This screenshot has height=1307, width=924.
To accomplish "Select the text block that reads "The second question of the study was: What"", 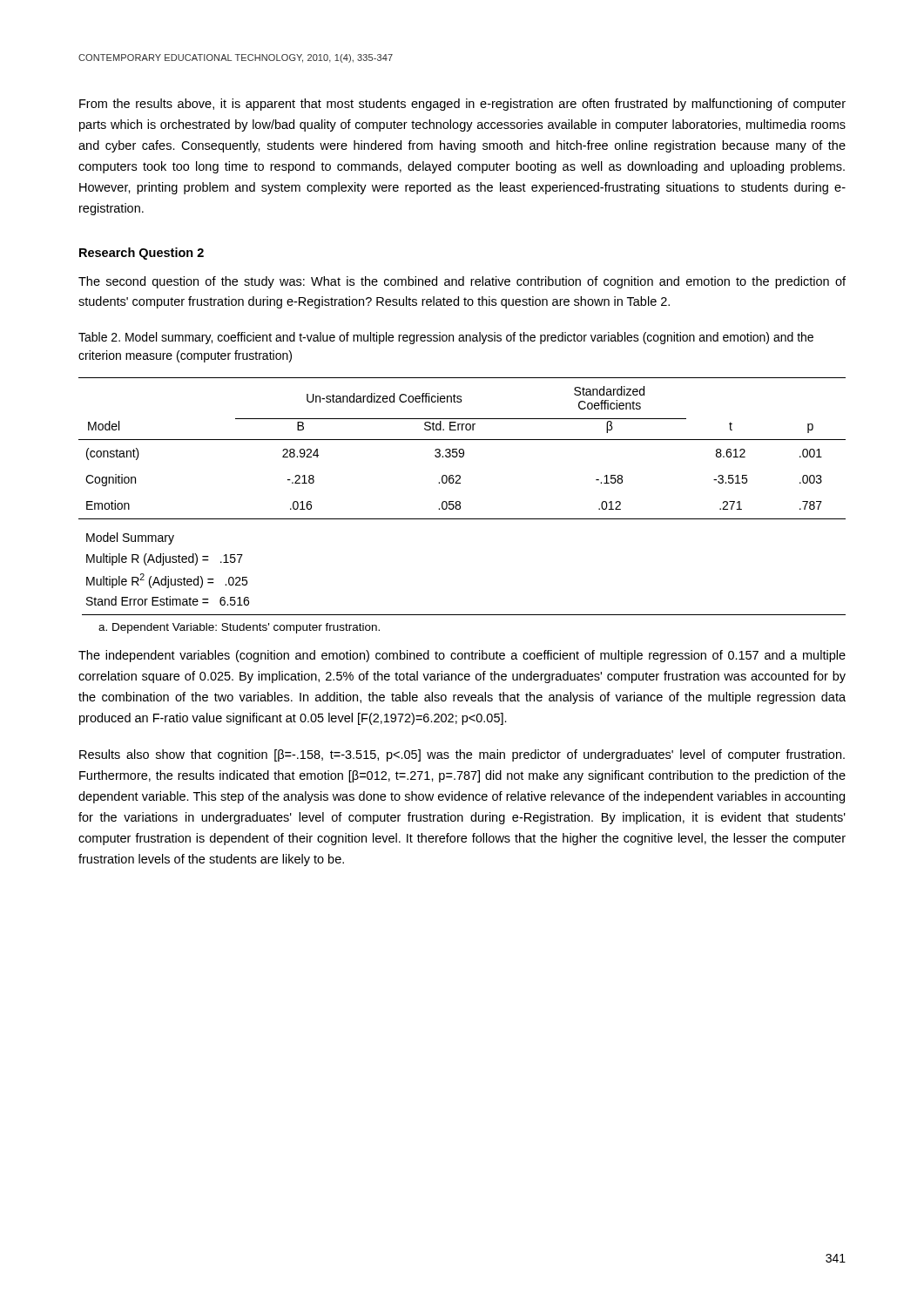I will click(462, 291).
